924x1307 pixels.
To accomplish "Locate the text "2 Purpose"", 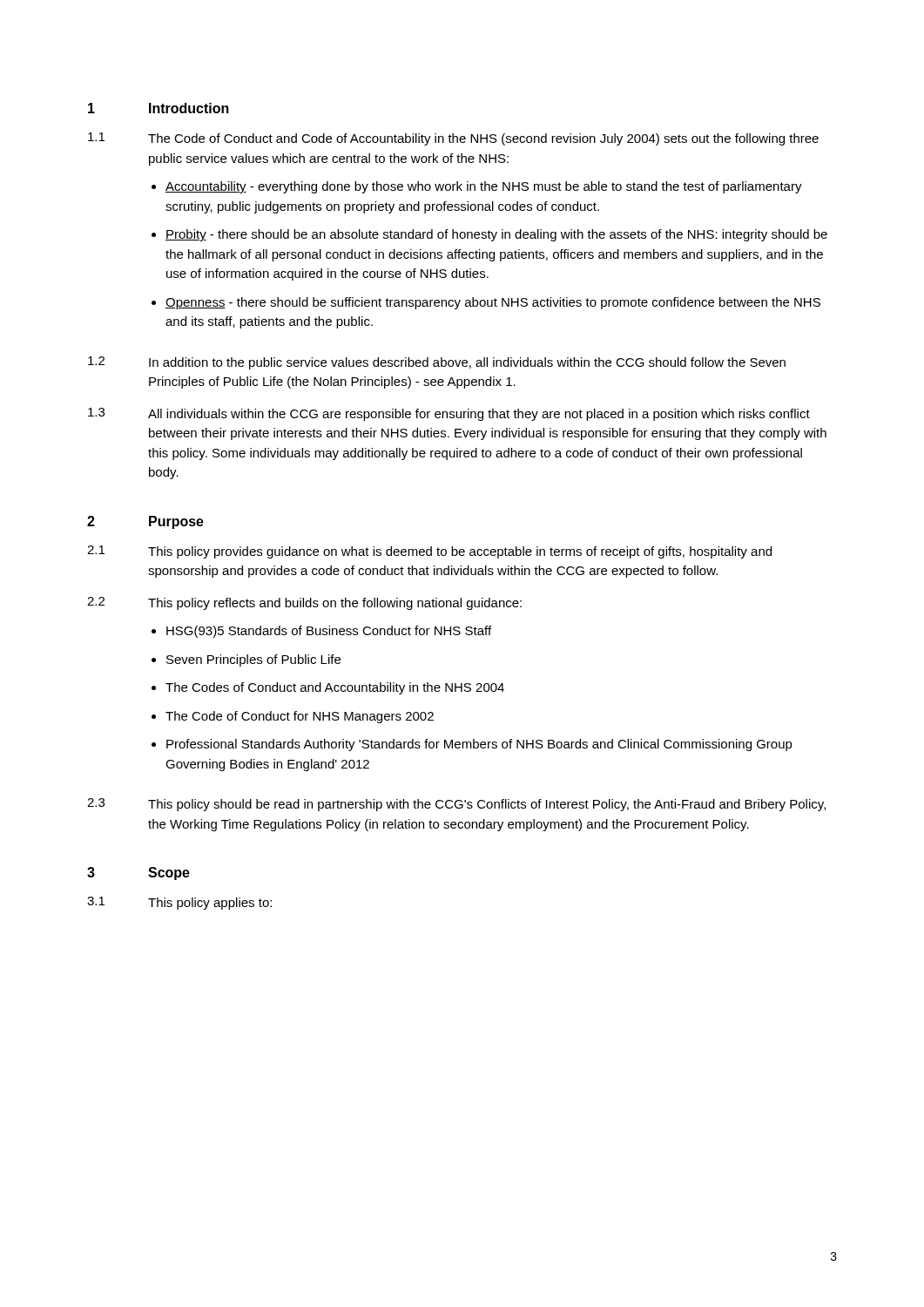I will coord(145,521).
